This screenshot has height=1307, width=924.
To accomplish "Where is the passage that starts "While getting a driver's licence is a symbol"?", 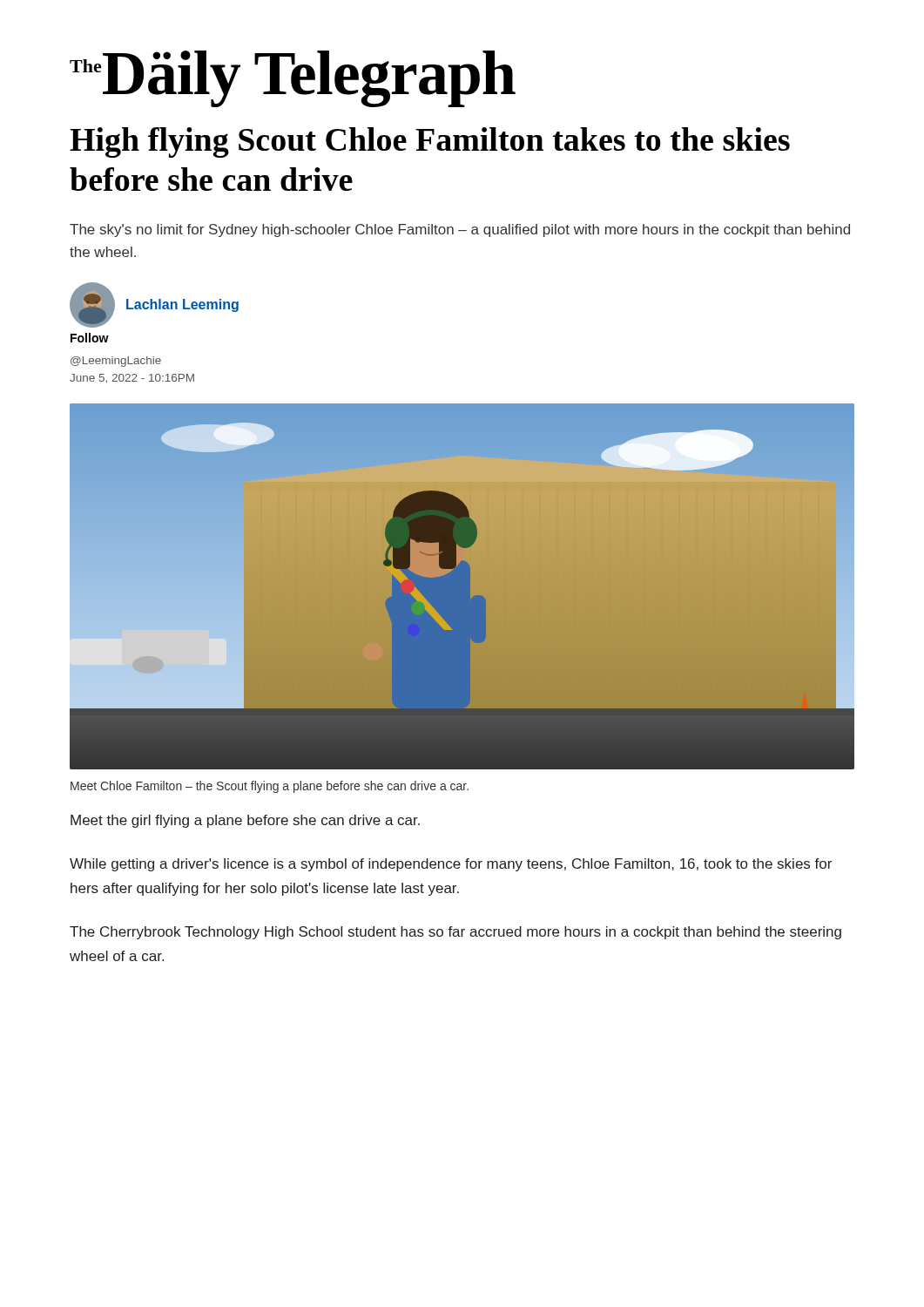I will [x=451, y=876].
